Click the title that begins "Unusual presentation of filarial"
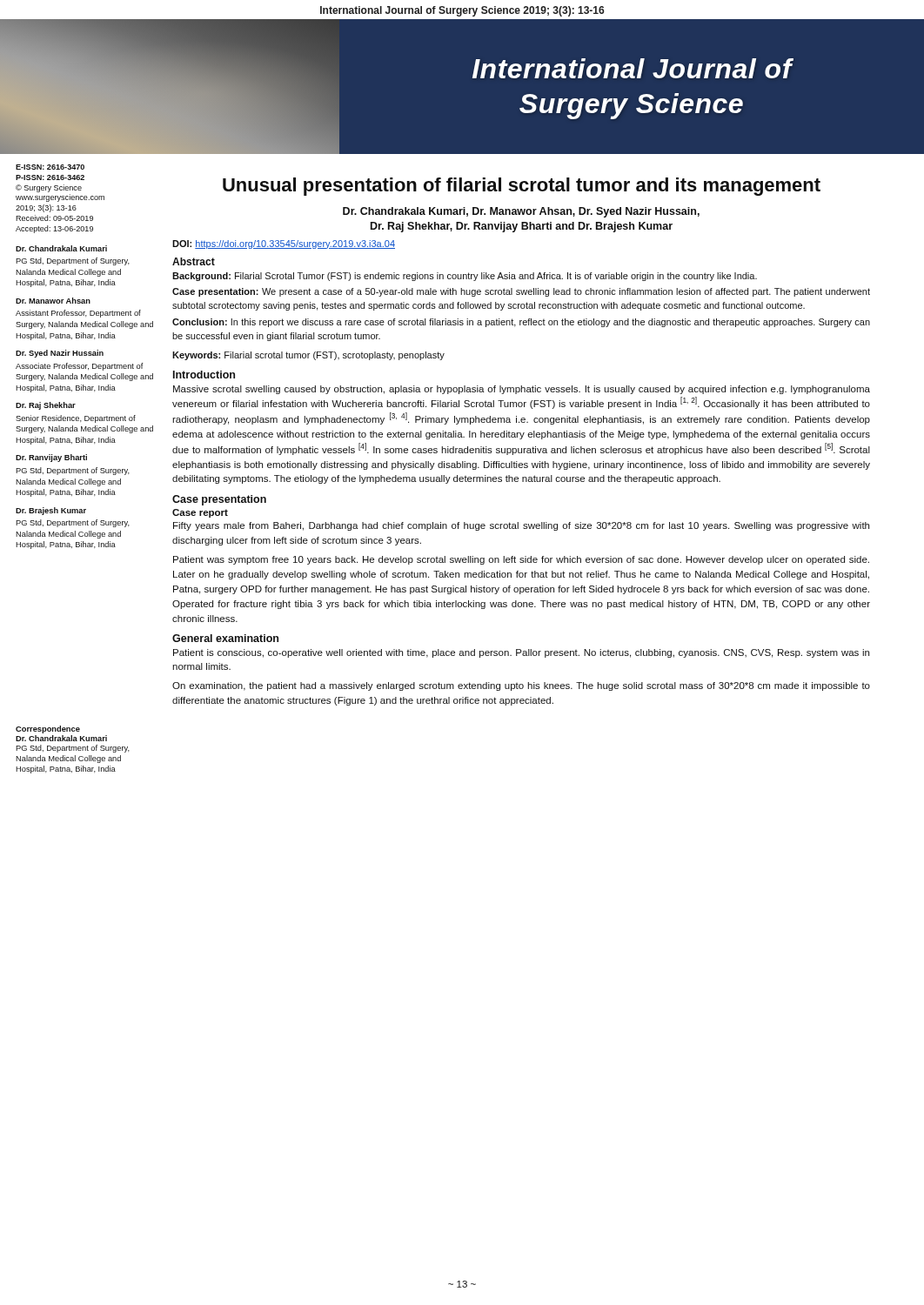The image size is (924, 1305). coord(521,185)
